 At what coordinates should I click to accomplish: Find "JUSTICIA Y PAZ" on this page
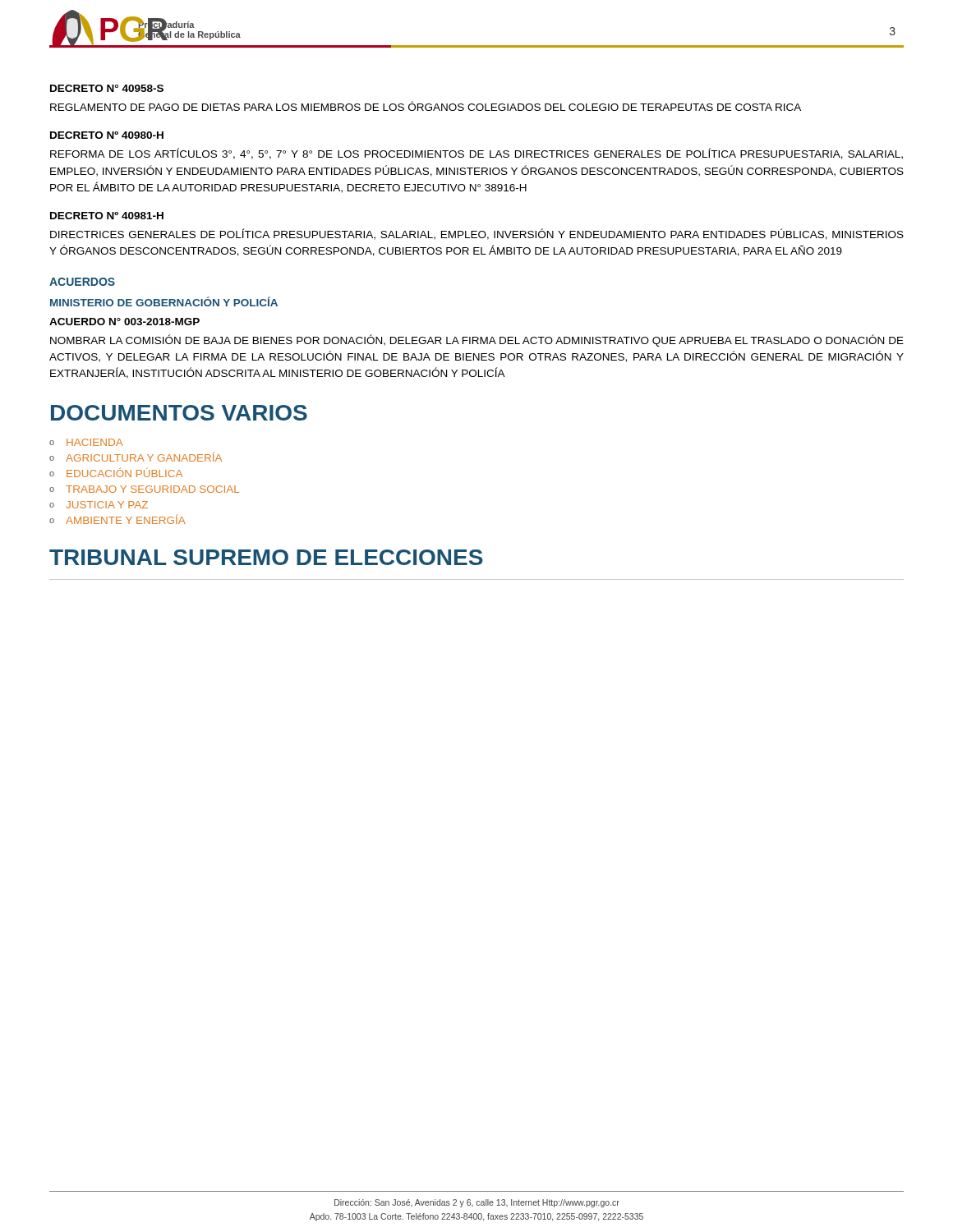tap(107, 505)
